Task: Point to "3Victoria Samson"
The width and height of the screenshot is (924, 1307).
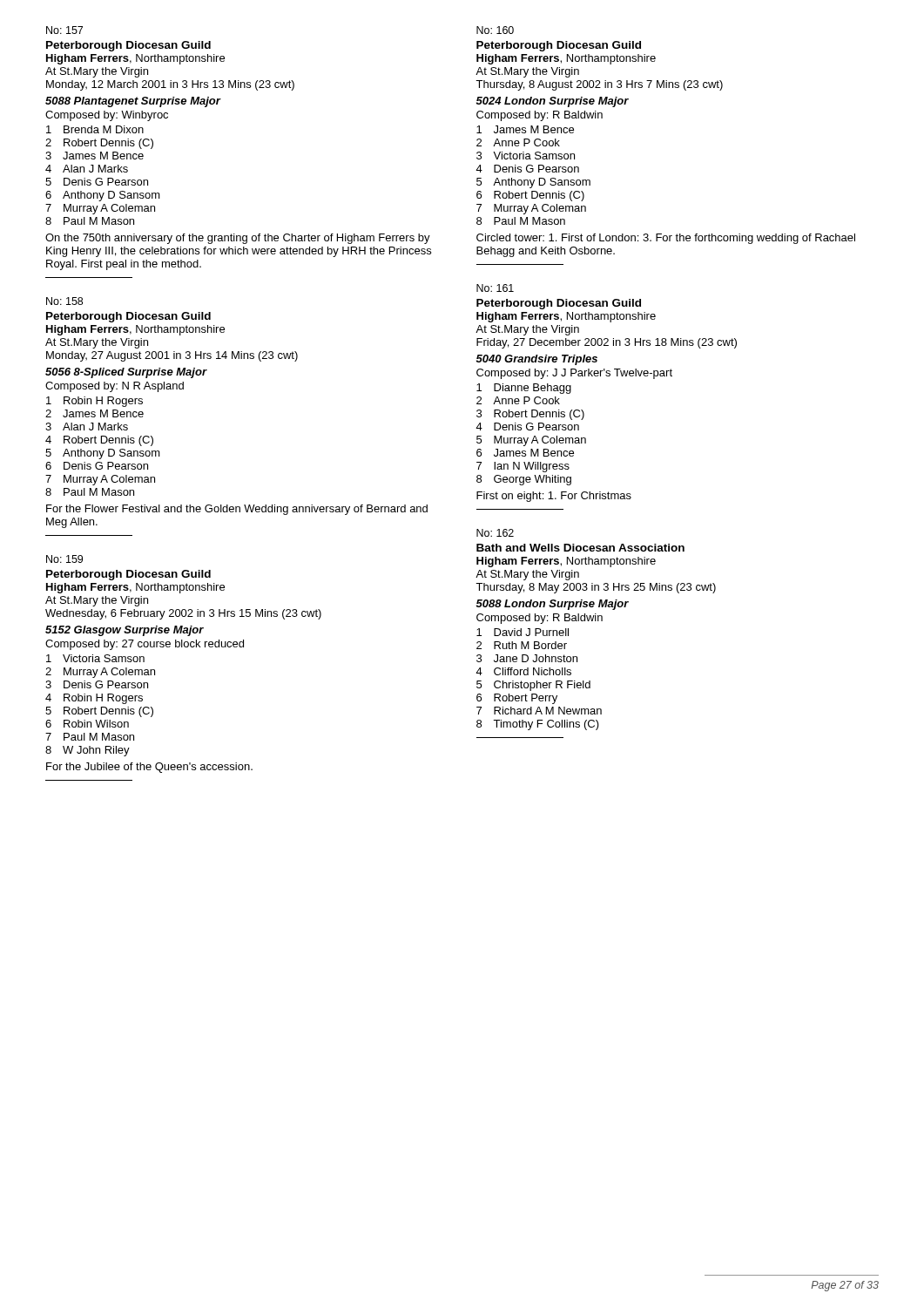Action: (x=526, y=156)
